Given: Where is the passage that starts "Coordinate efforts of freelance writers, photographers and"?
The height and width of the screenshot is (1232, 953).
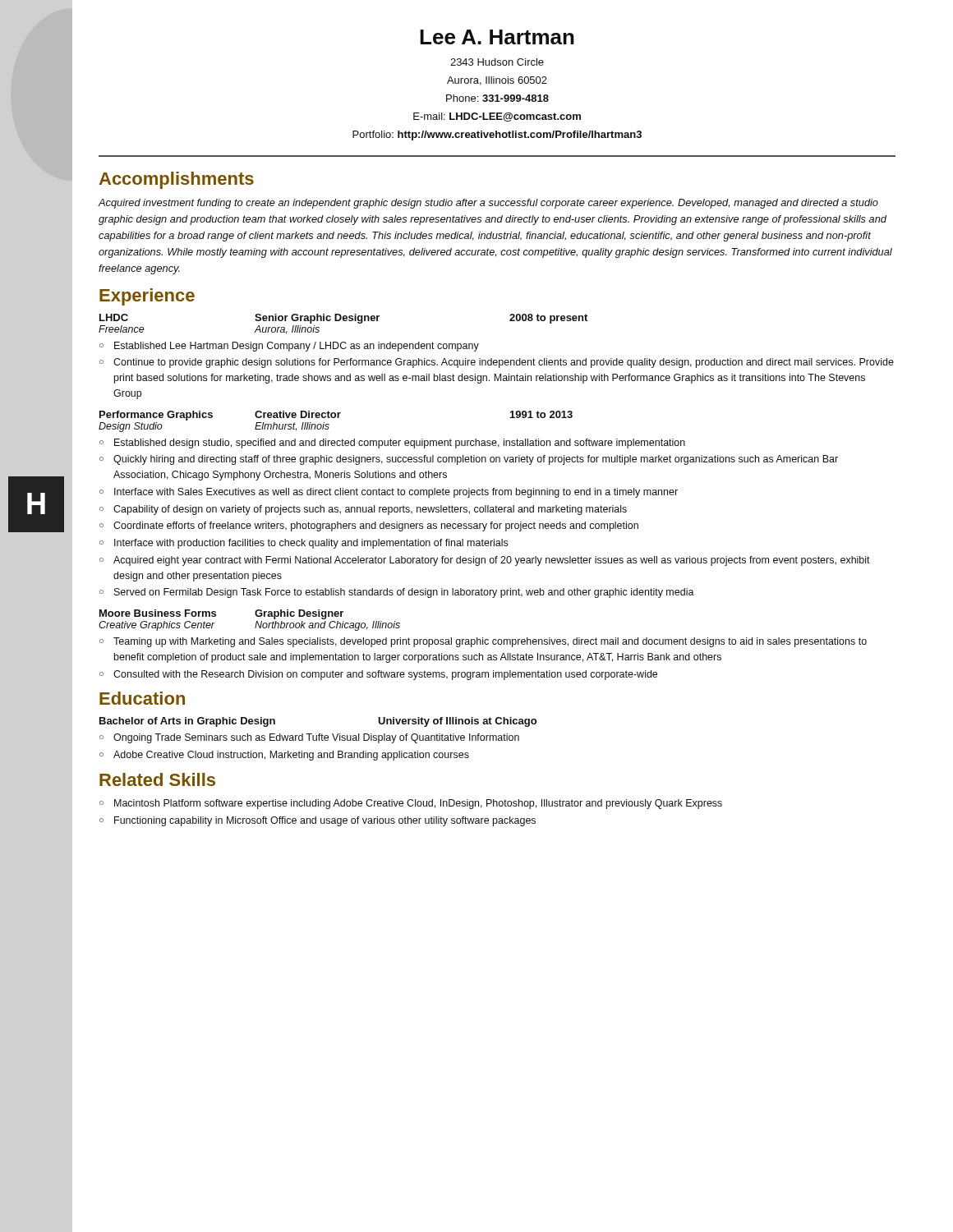Looking at the screenshot, I should (x=376, y=526).
